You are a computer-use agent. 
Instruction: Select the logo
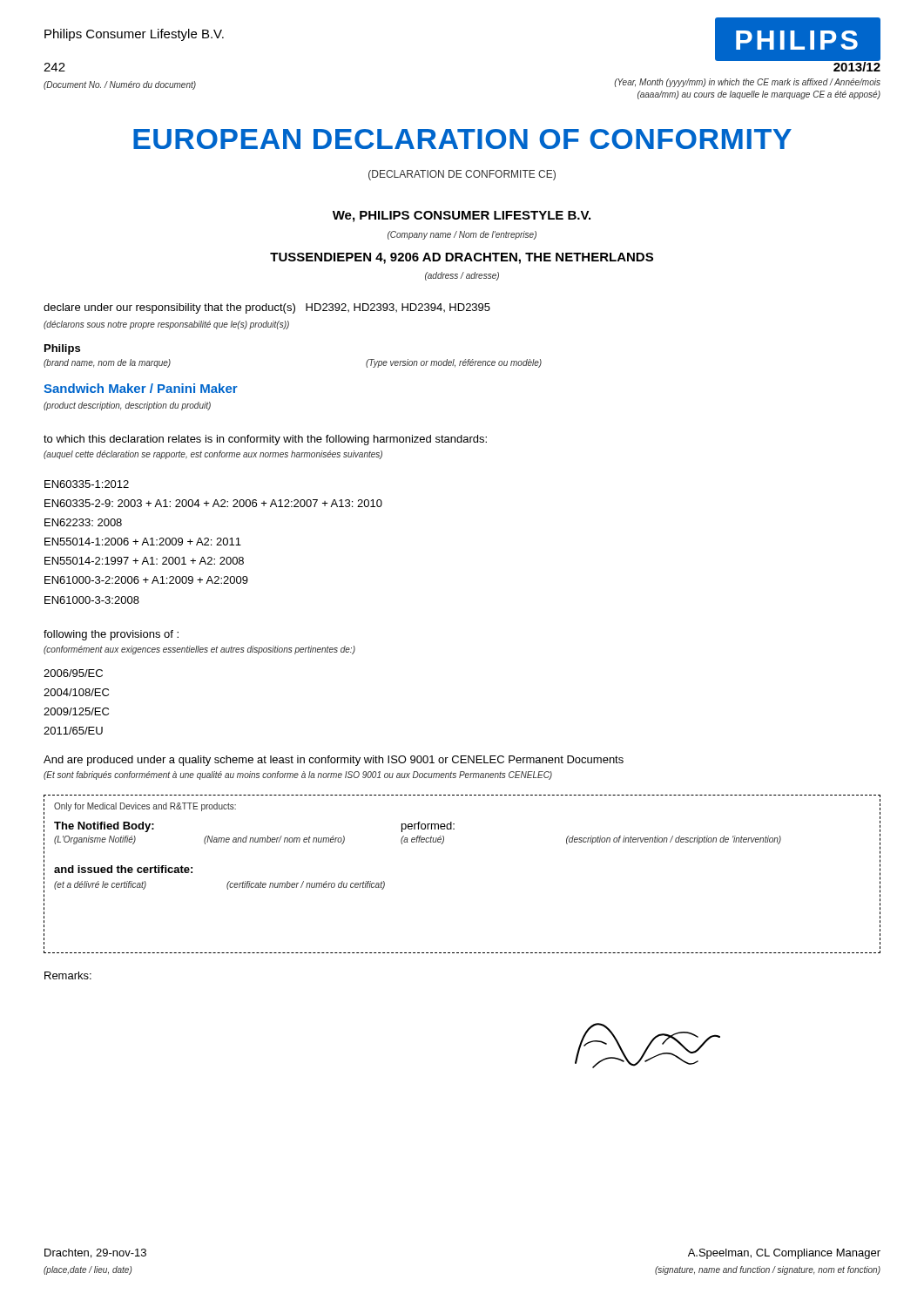coord(798,41)
